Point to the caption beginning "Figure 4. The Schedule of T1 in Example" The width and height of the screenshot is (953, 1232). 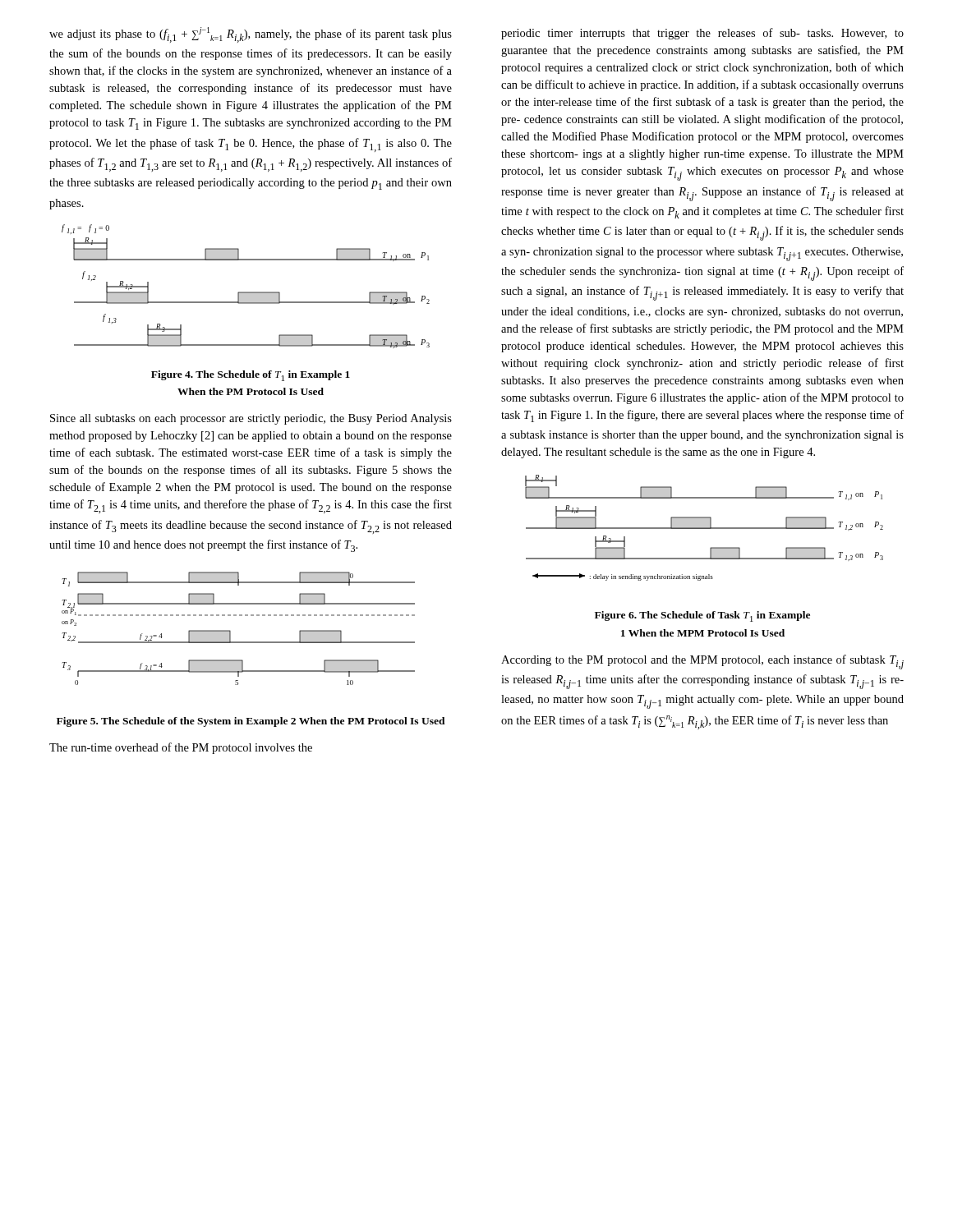click(251, 383)
